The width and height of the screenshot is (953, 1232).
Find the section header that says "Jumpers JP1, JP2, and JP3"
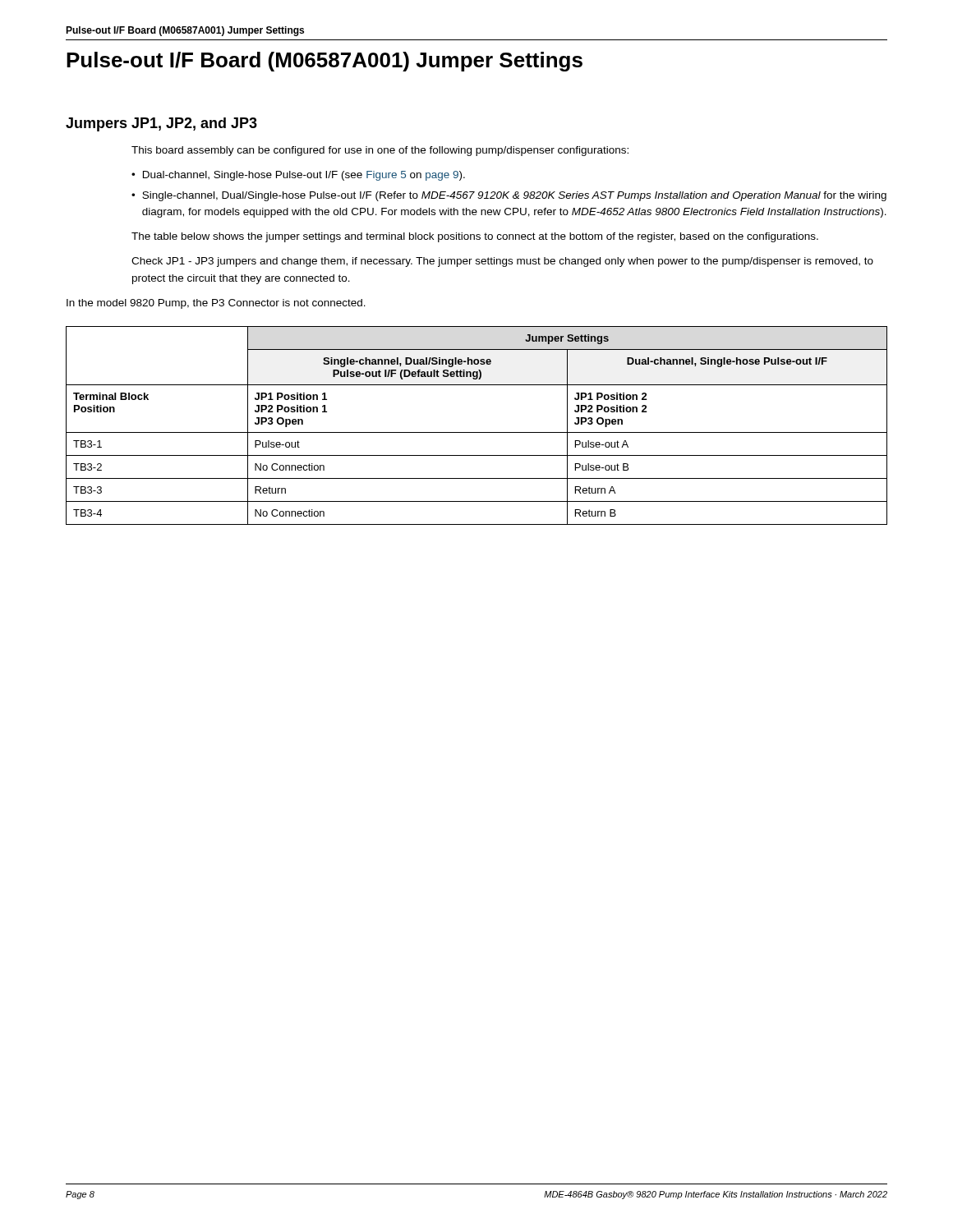pos(161,123)
